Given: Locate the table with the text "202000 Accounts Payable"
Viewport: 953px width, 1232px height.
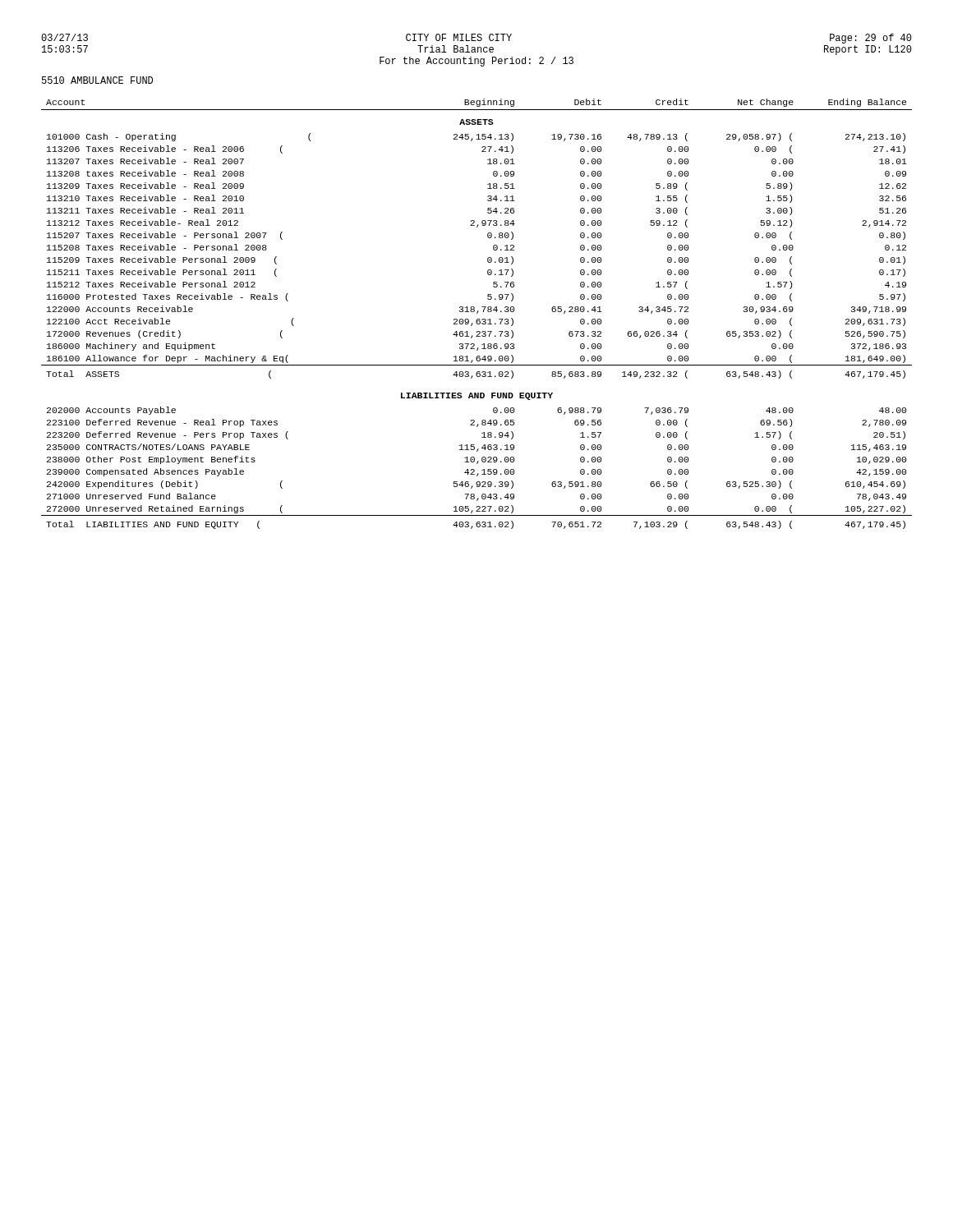Looking at the screenshot, I should click(x=476, y=313).
